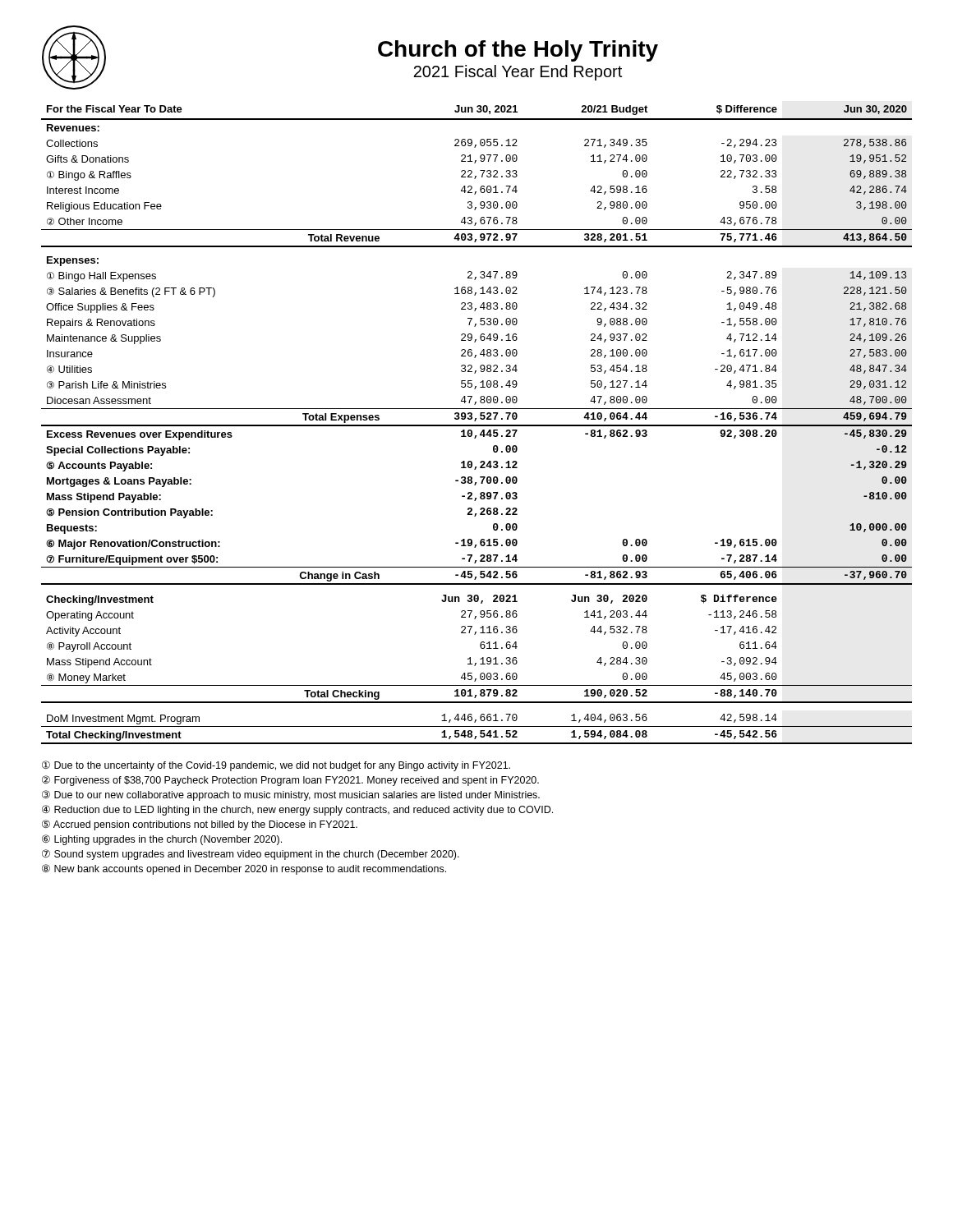Where is the passage that starts "③ Due to our new collaborative approach to"?
Viewport: 953px width, 1232px height.
pos(291,795)
